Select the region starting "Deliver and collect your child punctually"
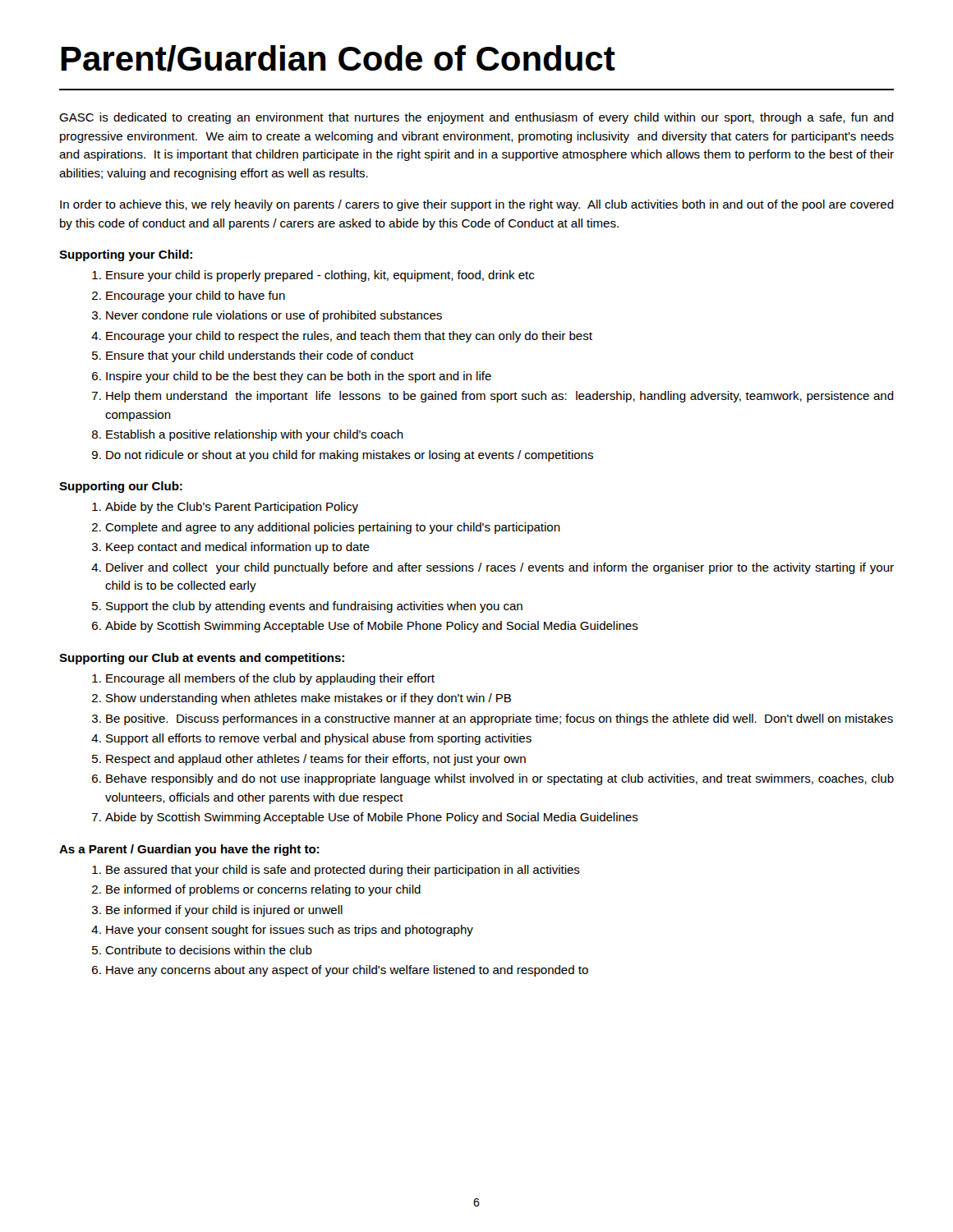This screenshot has width=953, height=1232. [499, 576]
